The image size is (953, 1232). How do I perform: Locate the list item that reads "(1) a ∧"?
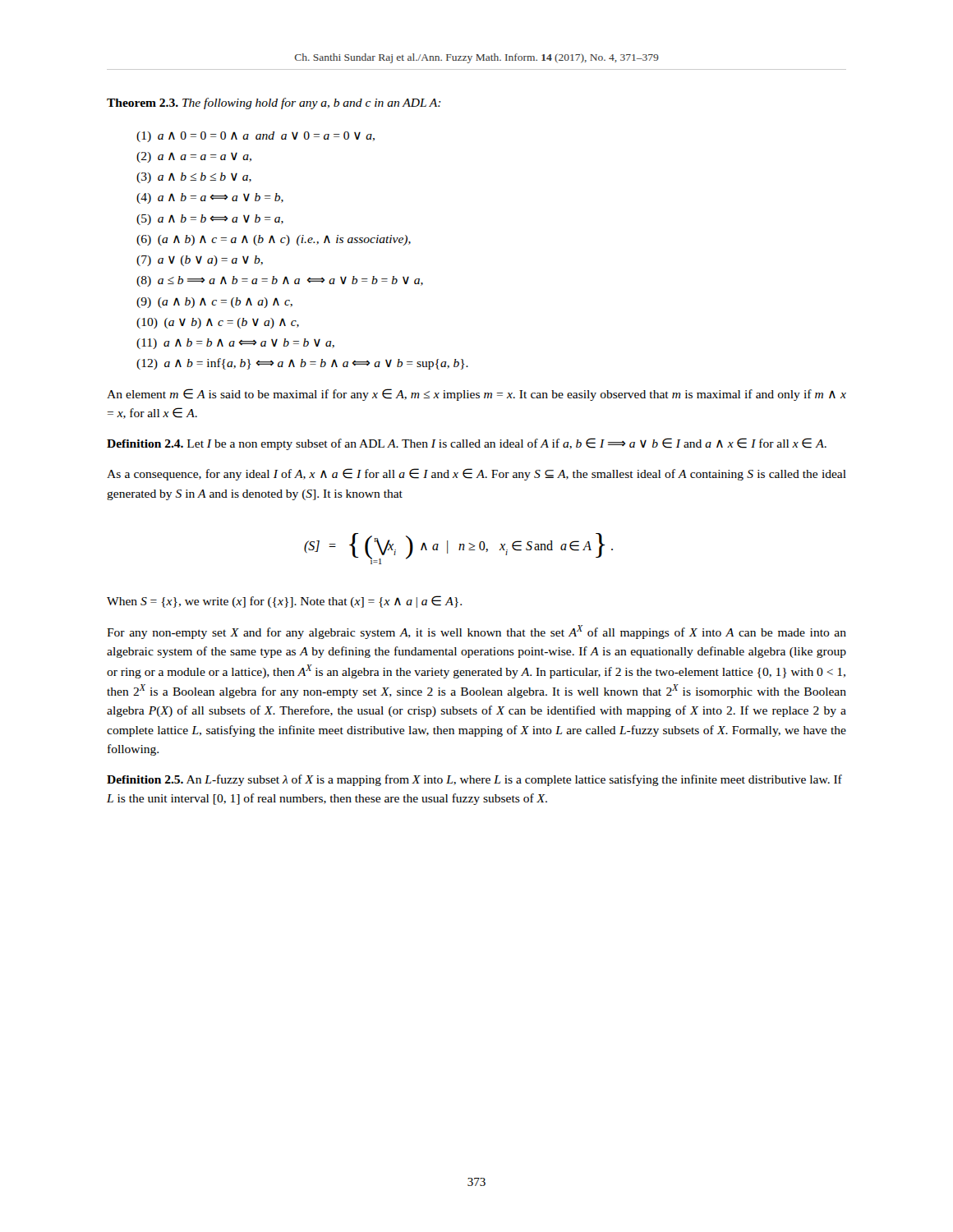click(x=256, y=135)
